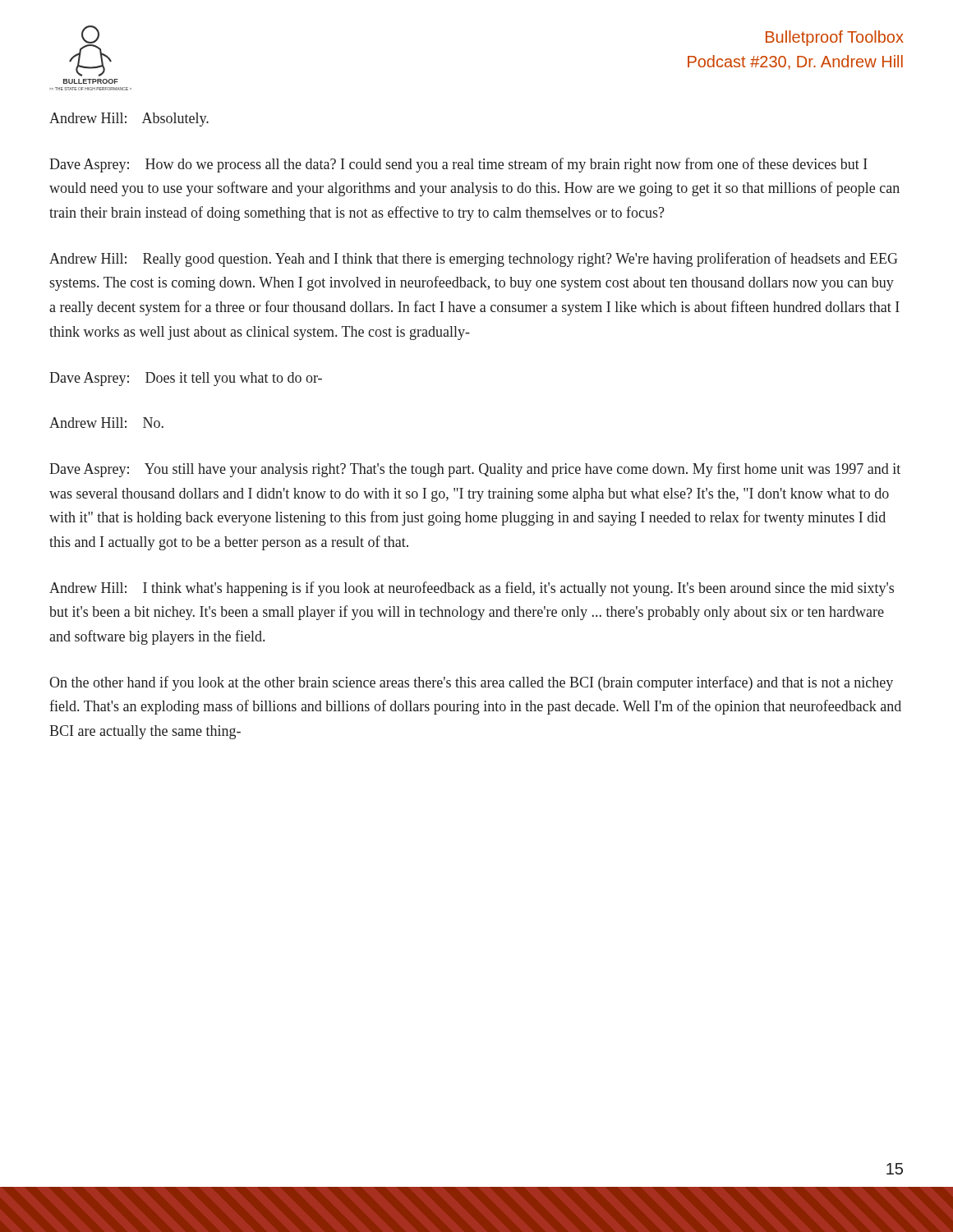Find the block on this page that starts "On the other hand if you look at"
The image size is (953, 1232).
(x=475, y=707)
